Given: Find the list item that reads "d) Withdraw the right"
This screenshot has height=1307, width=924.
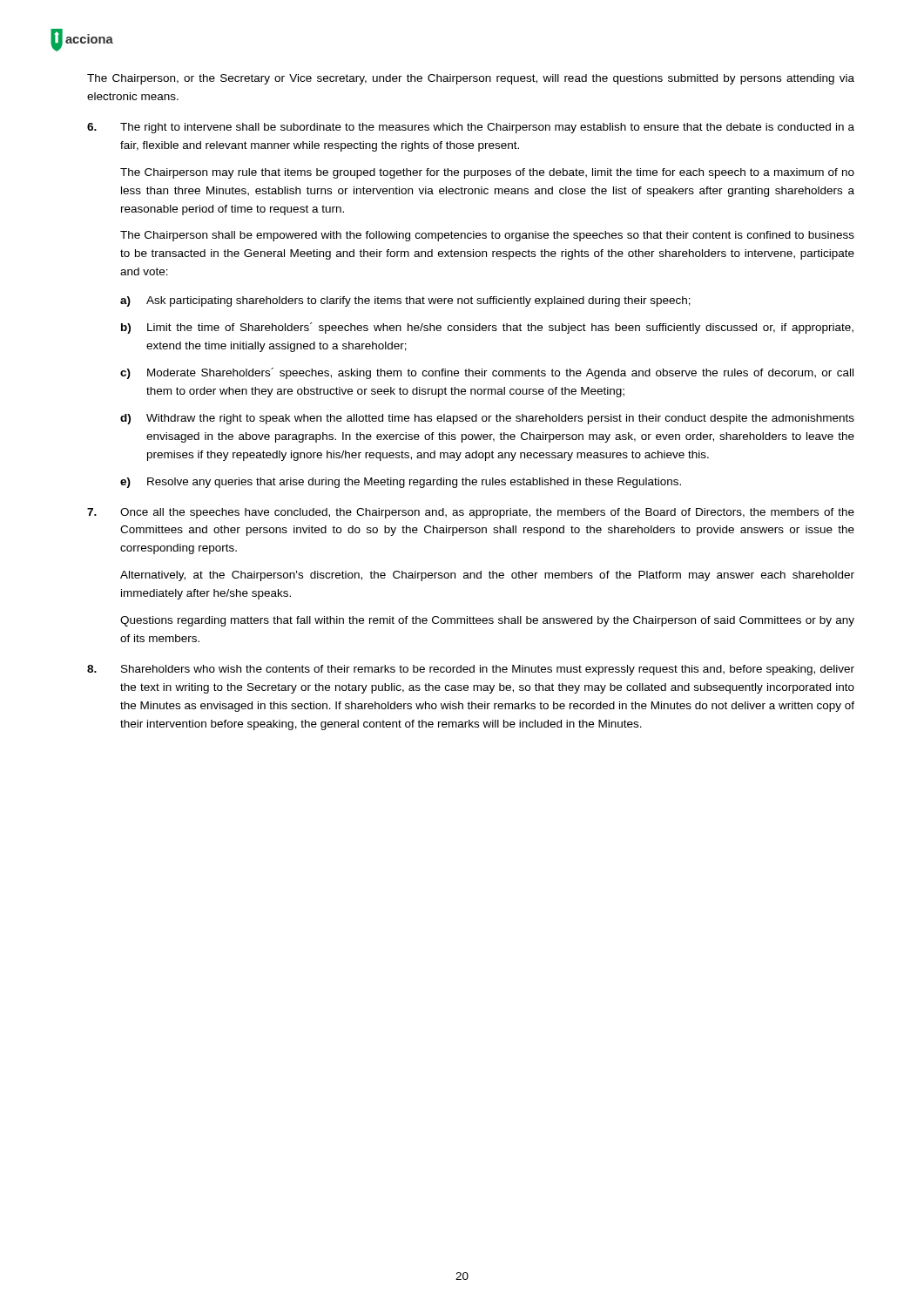Looking at the screenshot, I should tap(487, 437).
